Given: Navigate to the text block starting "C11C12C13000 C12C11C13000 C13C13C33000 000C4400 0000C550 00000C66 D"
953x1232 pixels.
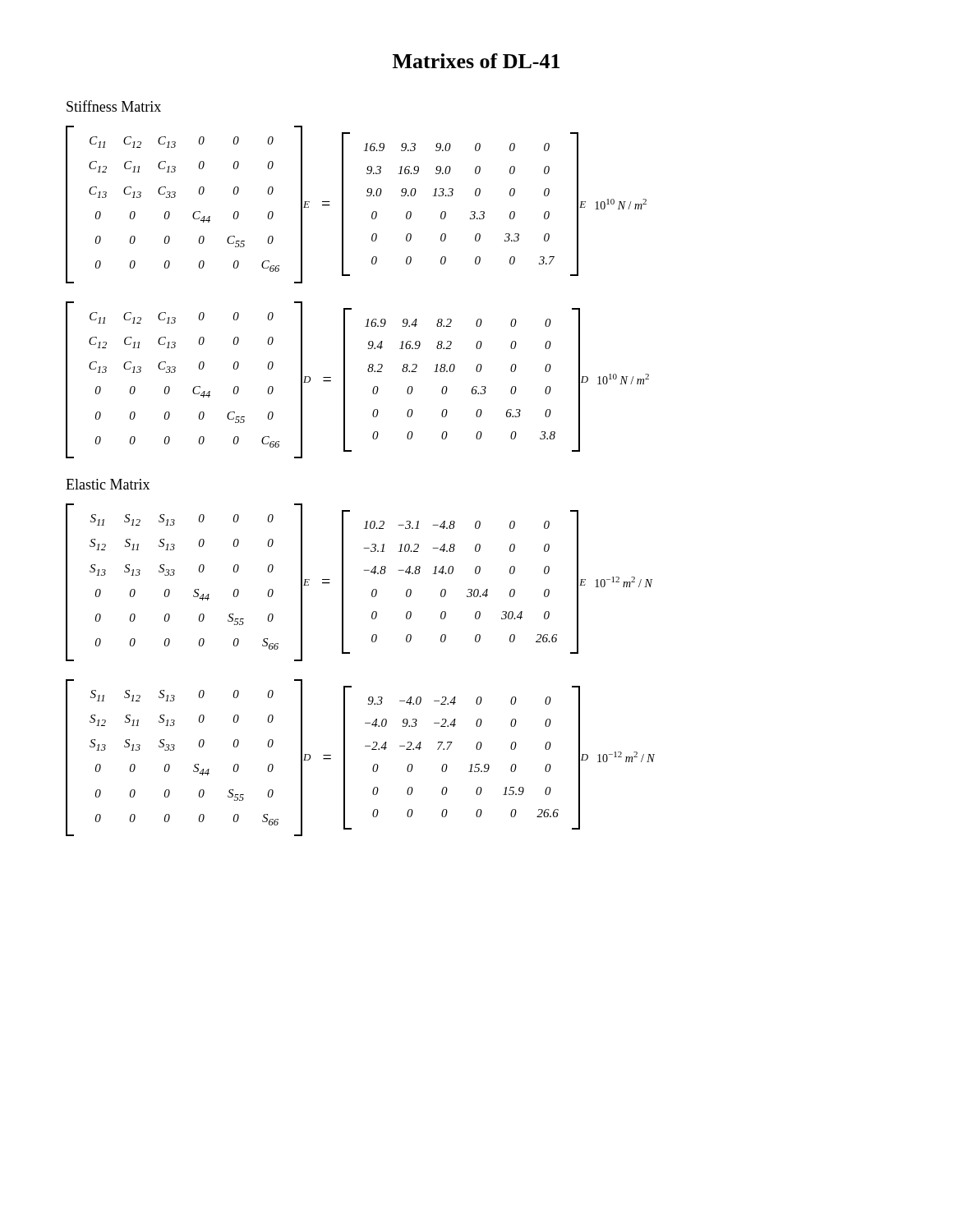Looking at the screenshot, I should pos(476,380).
